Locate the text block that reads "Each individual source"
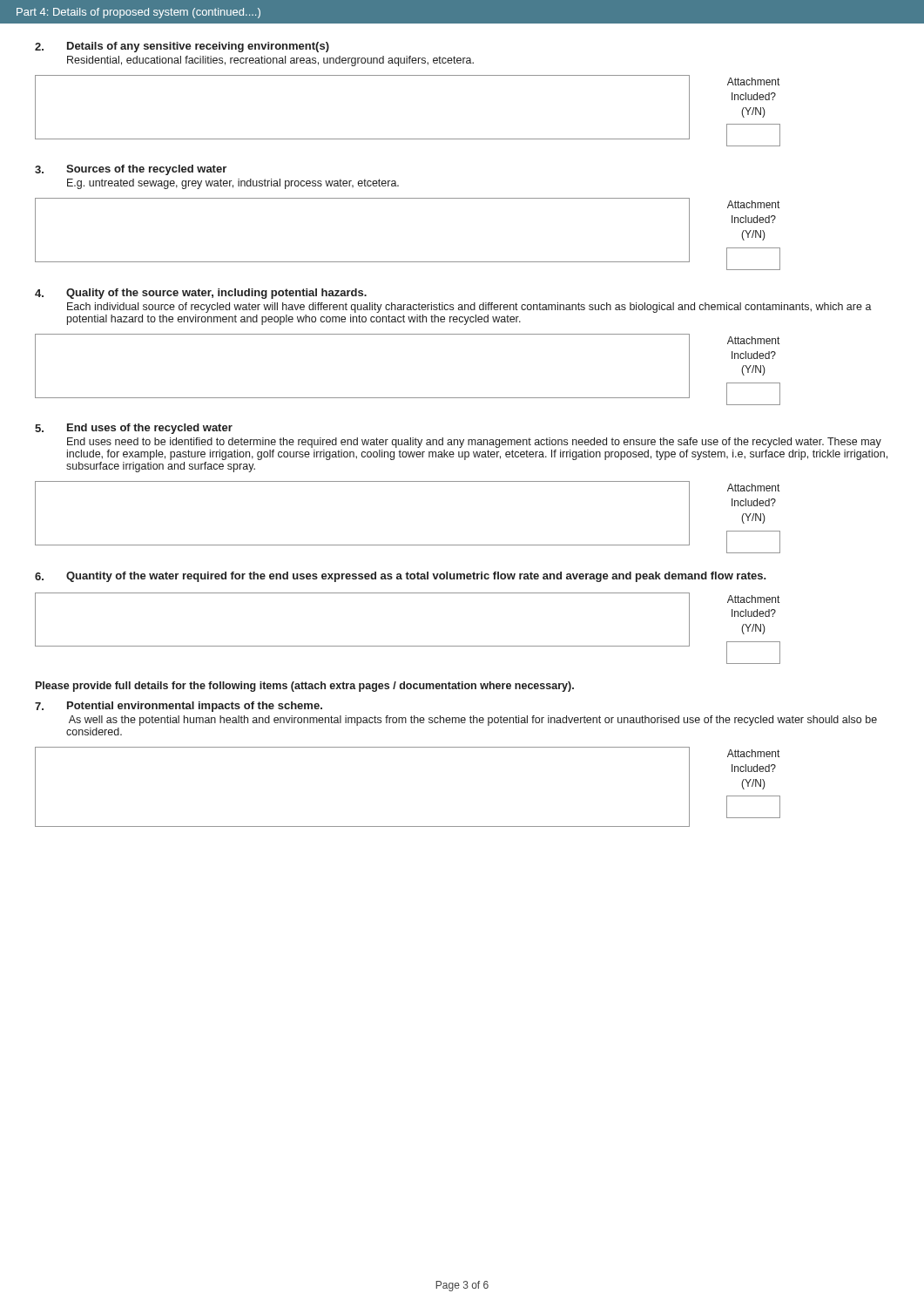This screenshot has height=1307, width=924. coord(469,313)
